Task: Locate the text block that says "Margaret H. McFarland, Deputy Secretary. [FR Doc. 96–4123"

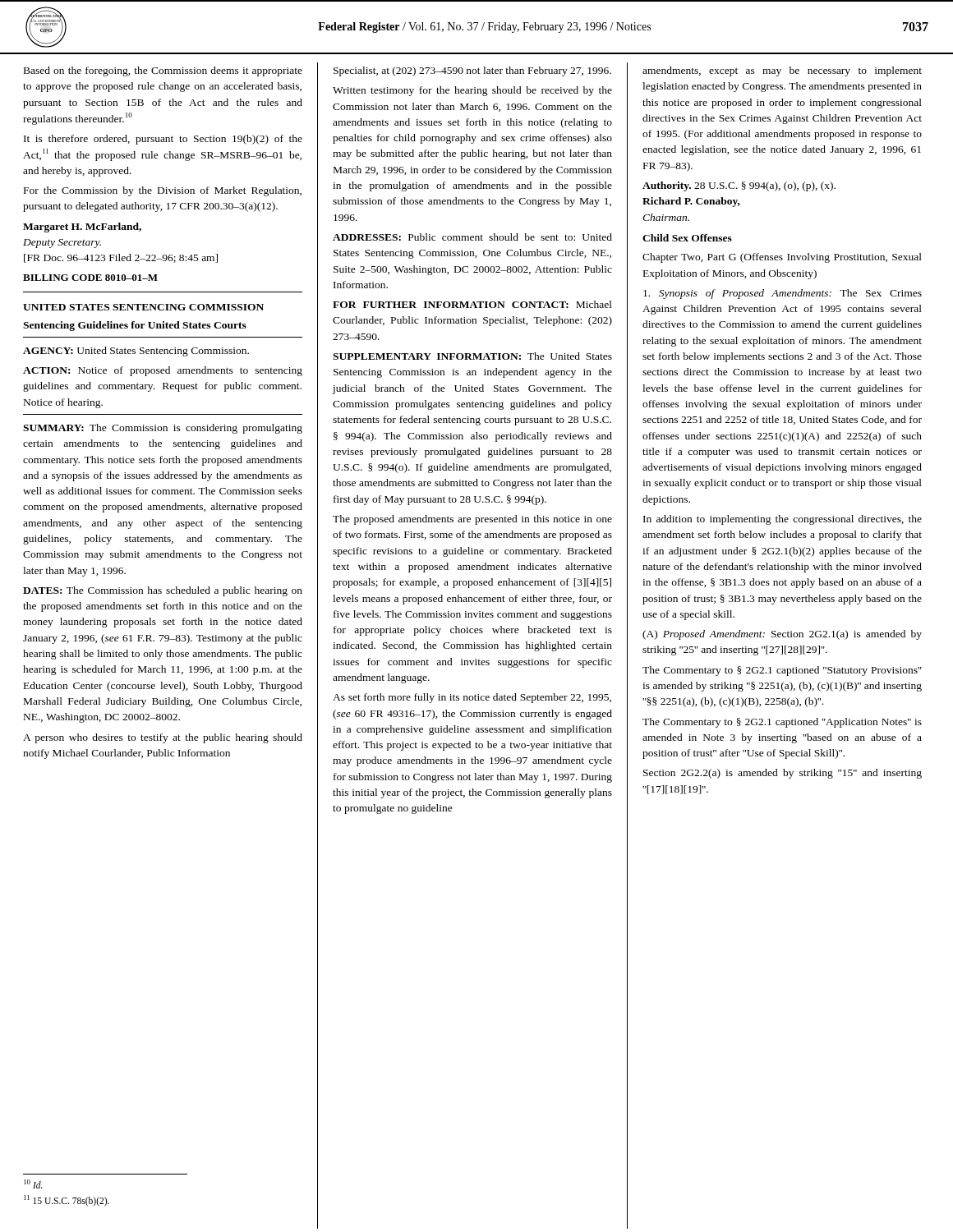Action: [x=121, y=242]
